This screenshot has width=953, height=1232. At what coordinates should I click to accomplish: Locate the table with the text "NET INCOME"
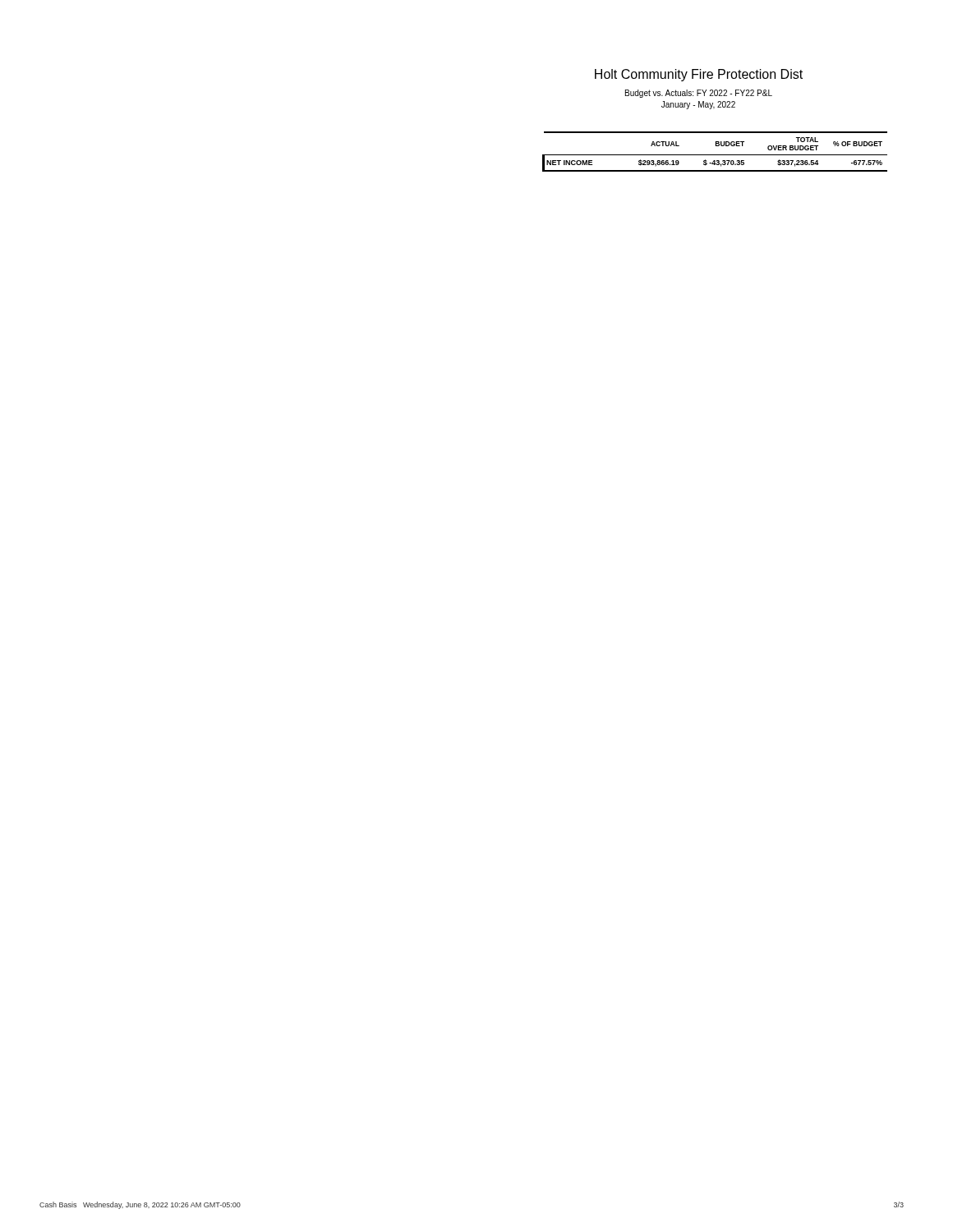pyautogui.click(x=715, y=152)
